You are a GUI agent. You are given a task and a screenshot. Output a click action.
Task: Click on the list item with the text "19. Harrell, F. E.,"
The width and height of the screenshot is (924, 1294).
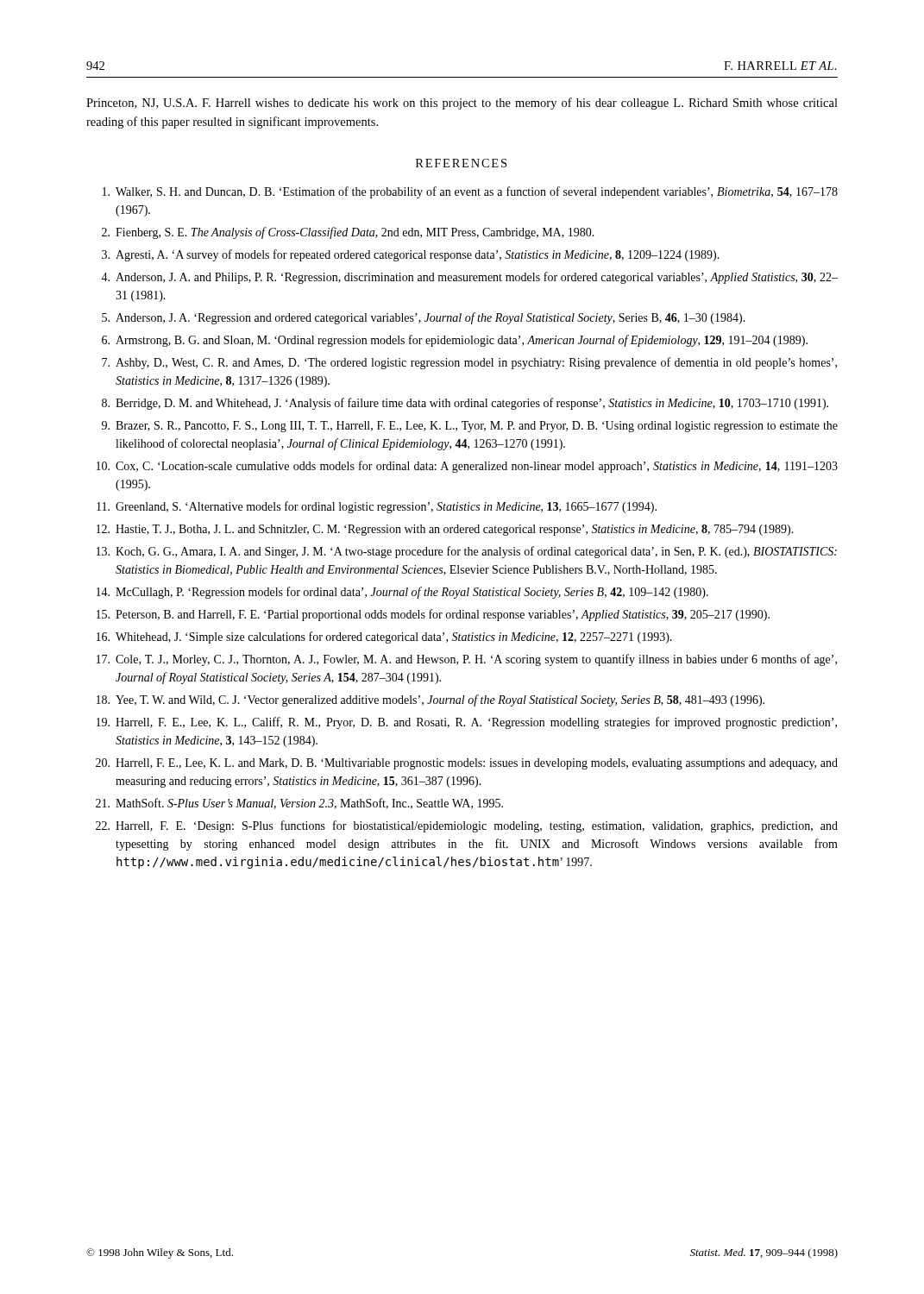coord(462,731)
